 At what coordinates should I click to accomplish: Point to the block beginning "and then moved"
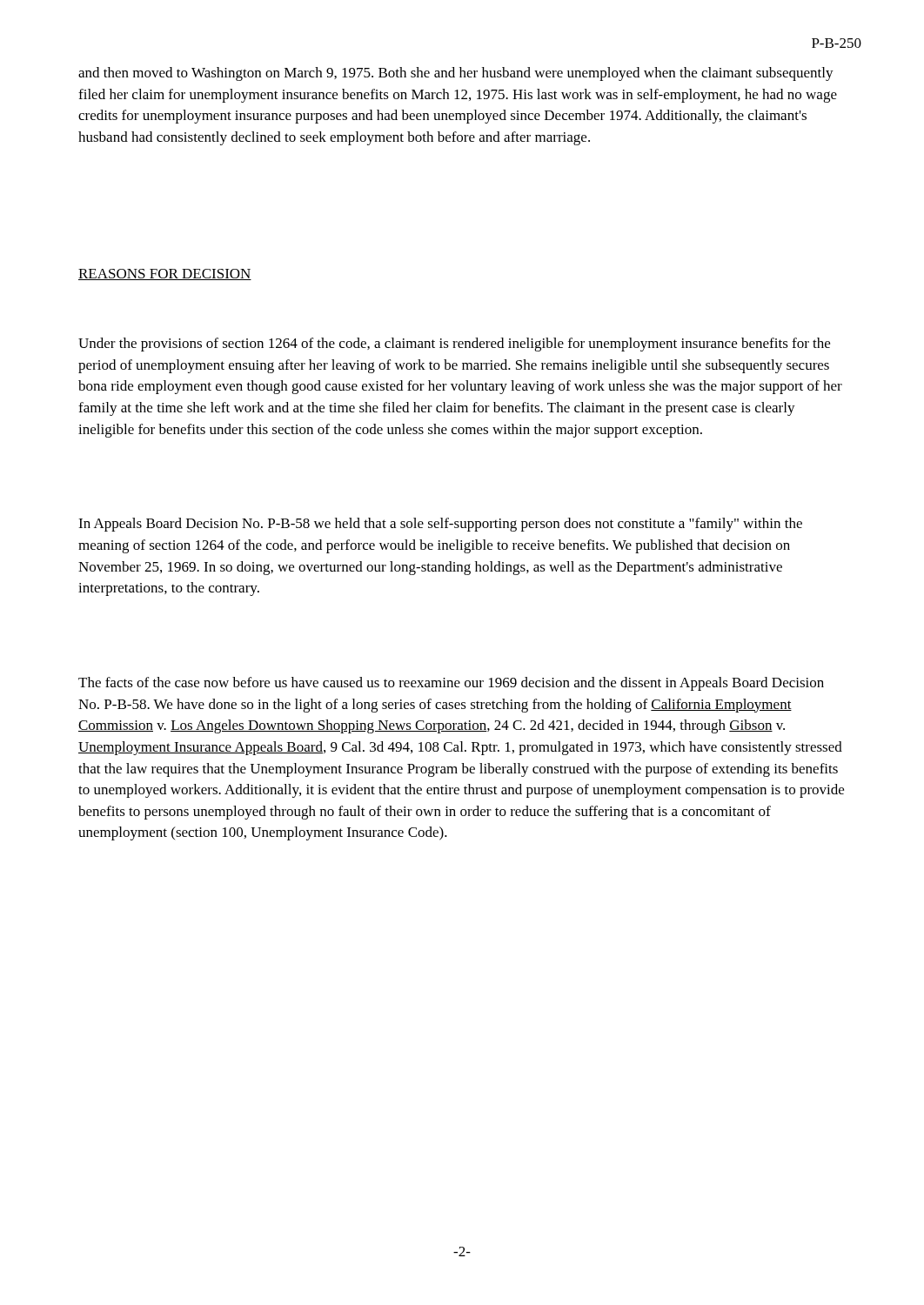pos(462,106)
